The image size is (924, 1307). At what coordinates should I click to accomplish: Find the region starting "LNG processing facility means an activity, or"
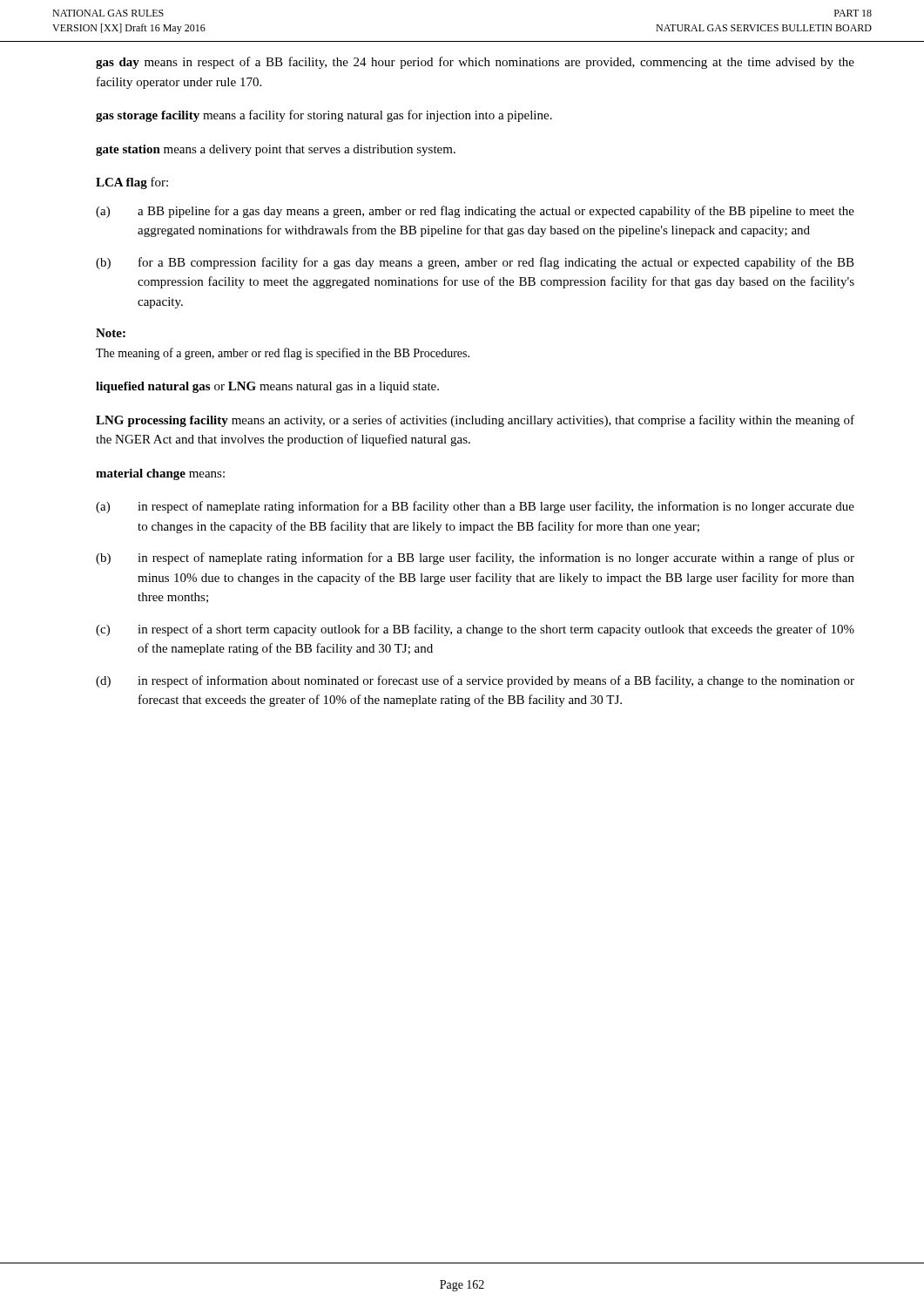point(475,429)
